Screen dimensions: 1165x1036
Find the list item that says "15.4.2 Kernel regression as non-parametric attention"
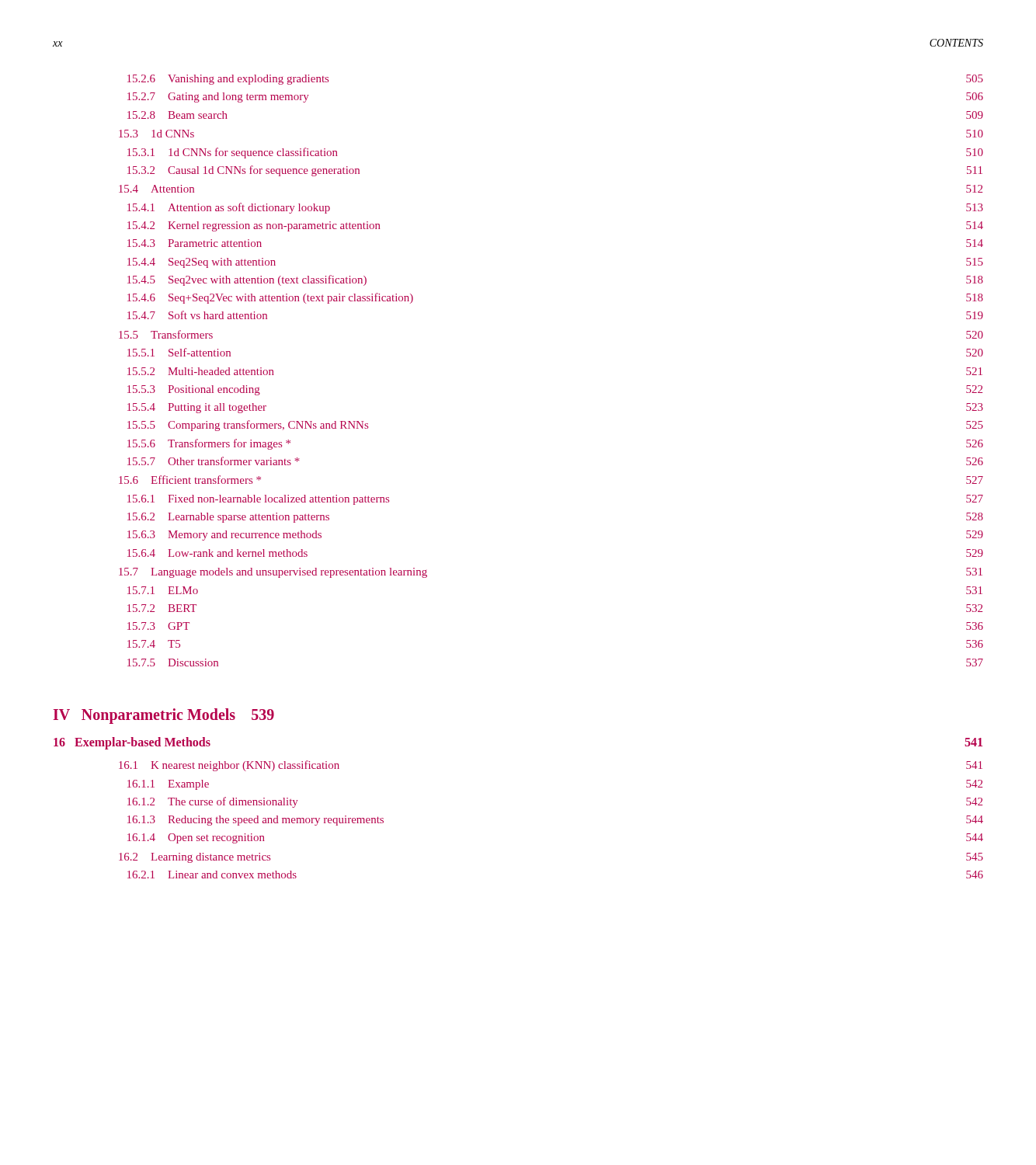click(x=143, y=227)
